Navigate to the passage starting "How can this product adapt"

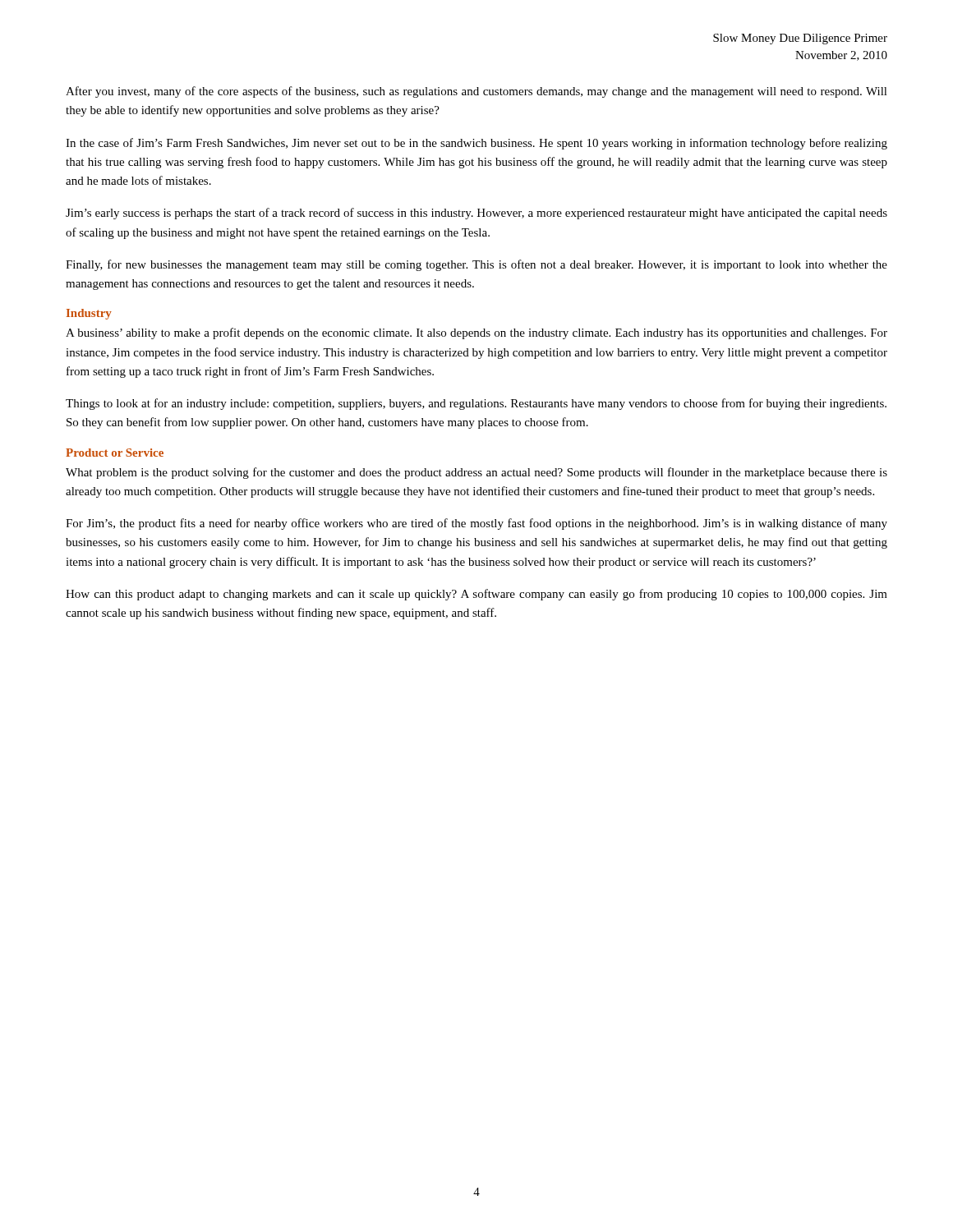click(476, 603)
